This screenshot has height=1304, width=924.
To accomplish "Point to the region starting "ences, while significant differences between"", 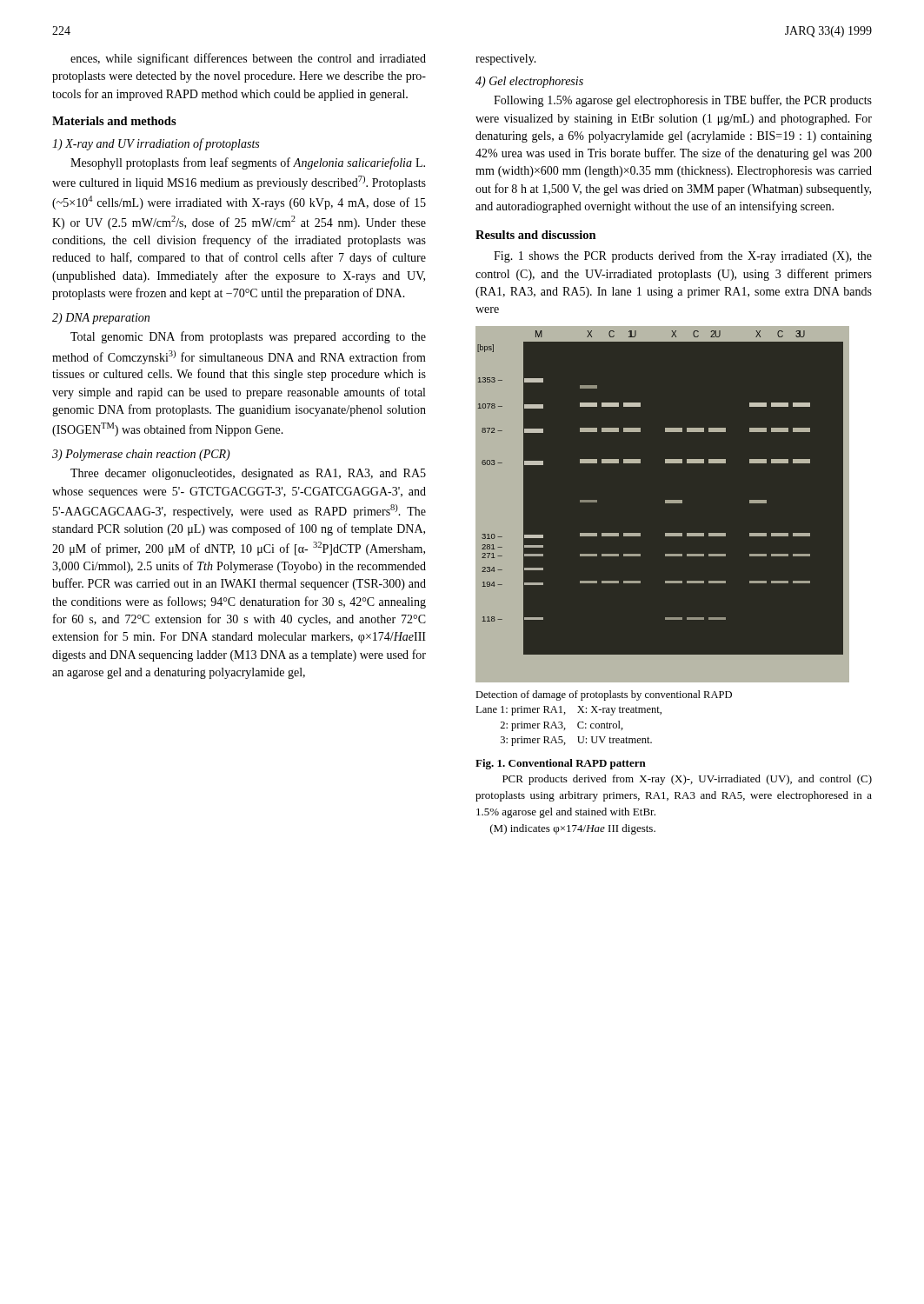I will click(x=239, y=77).
